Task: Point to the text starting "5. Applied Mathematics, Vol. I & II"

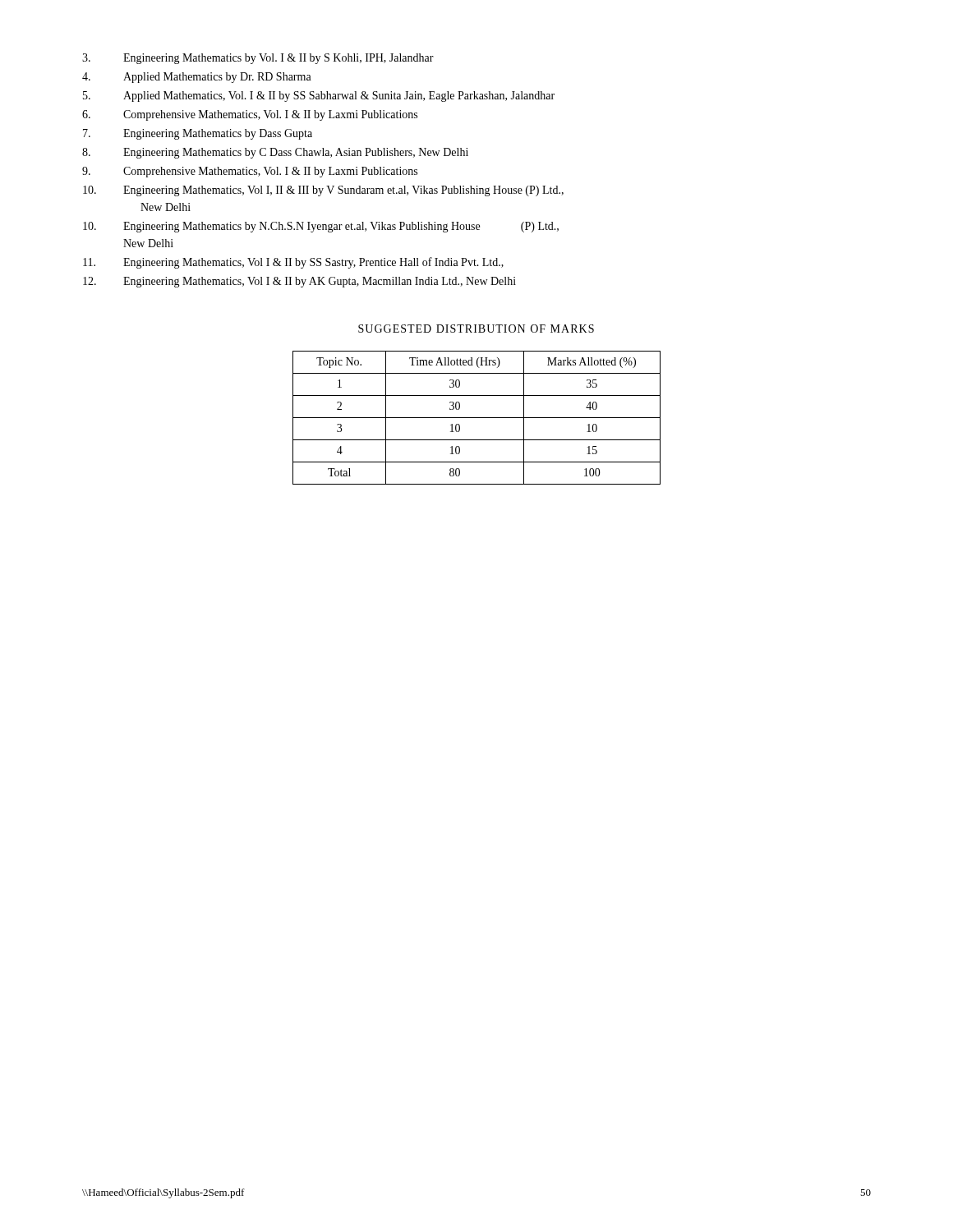Action: pyautogui.click(x=476, y=96)
